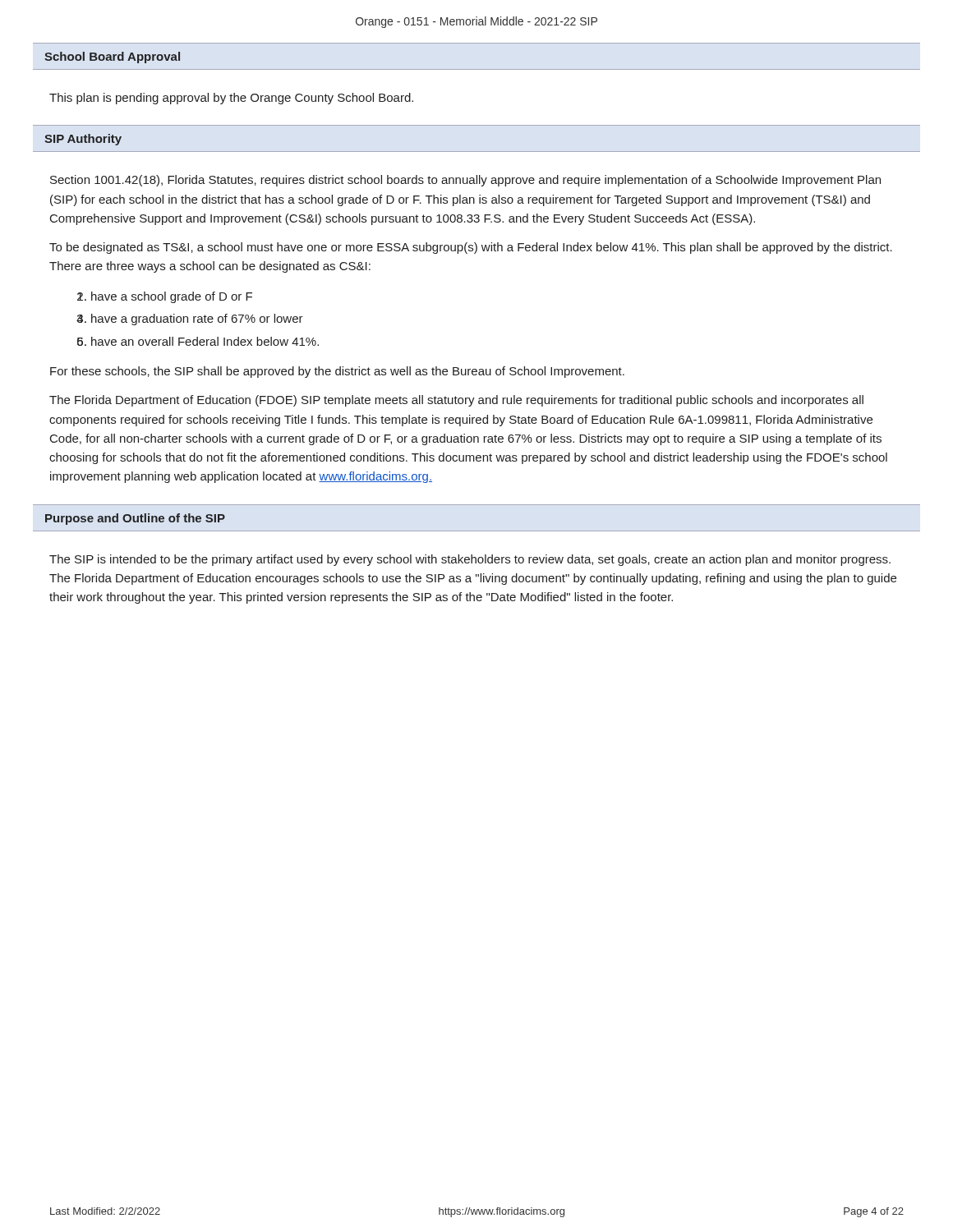Screen dimensions: 1232x953
Task: Select the text starting "For these schools, the SIP shall be approved"
Action: [x=337, y=371]
